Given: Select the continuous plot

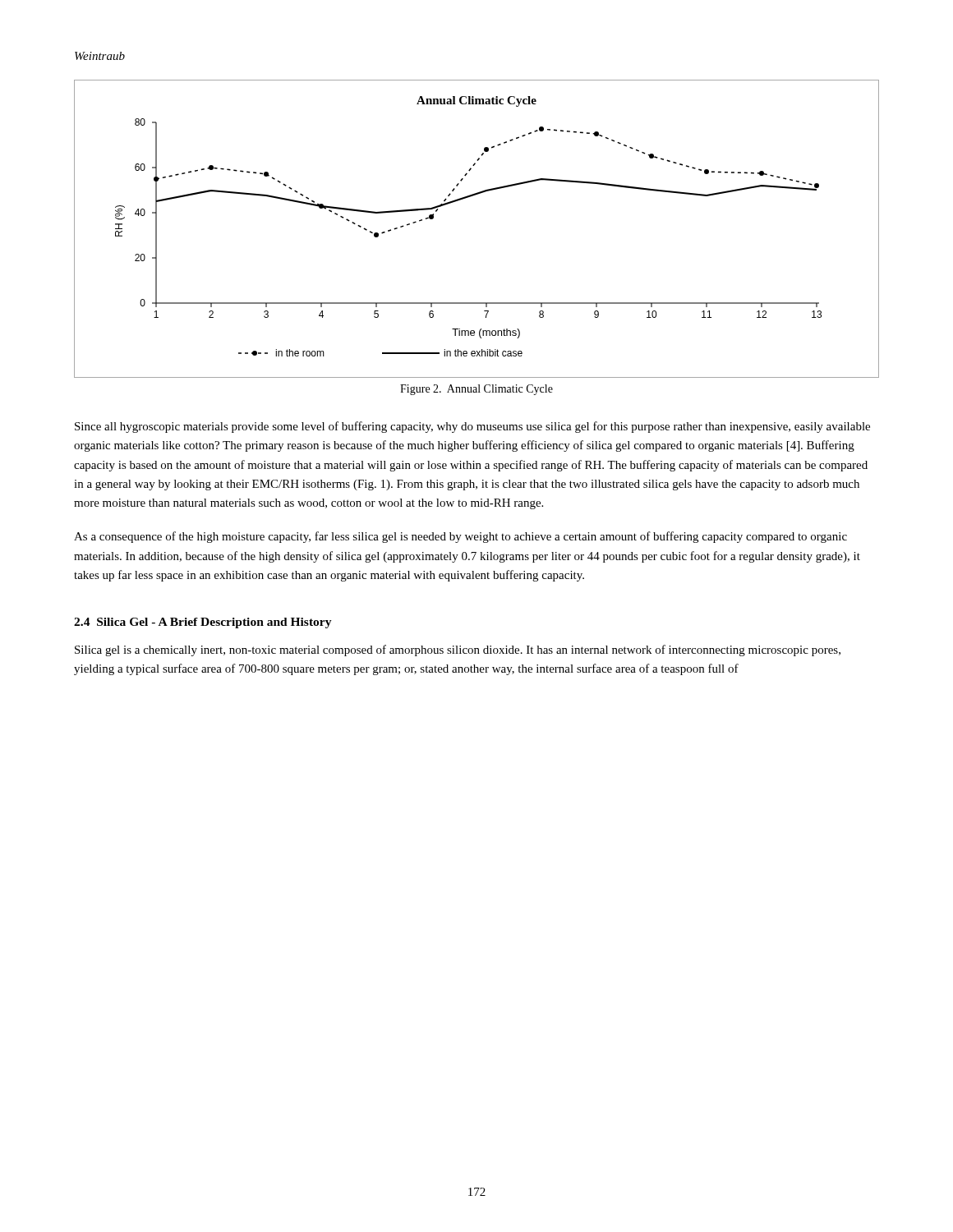Looking at the screenshot, I should tap(476, 229).
